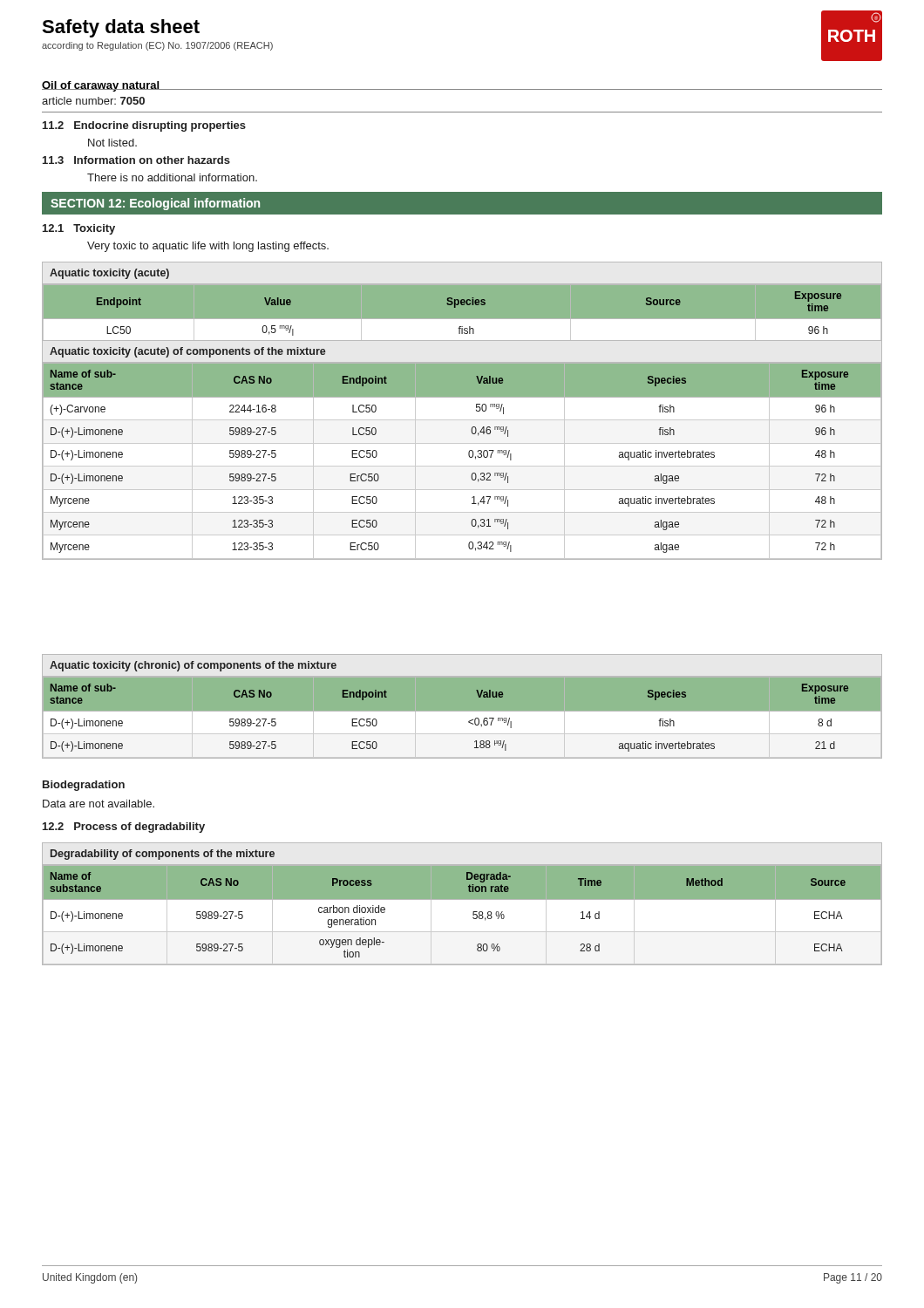Where does it say "11.2 Endocrine disrupting properties"?
The height and width of the screenshot is (1308, 924).
[x=144, y=125]
